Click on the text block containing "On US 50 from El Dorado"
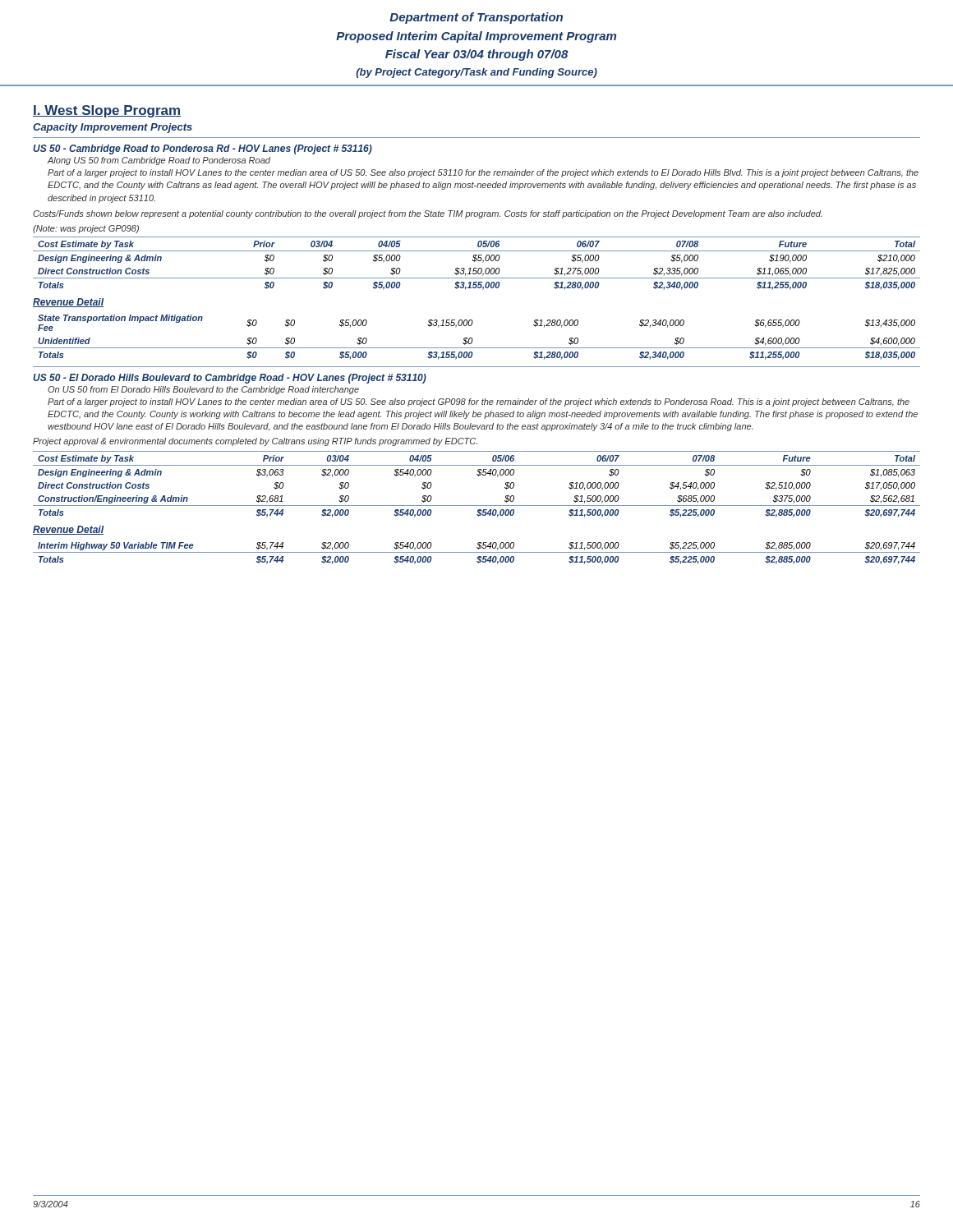The height and width of the screenshot is (1232, 953). click(x=203, y=389)
